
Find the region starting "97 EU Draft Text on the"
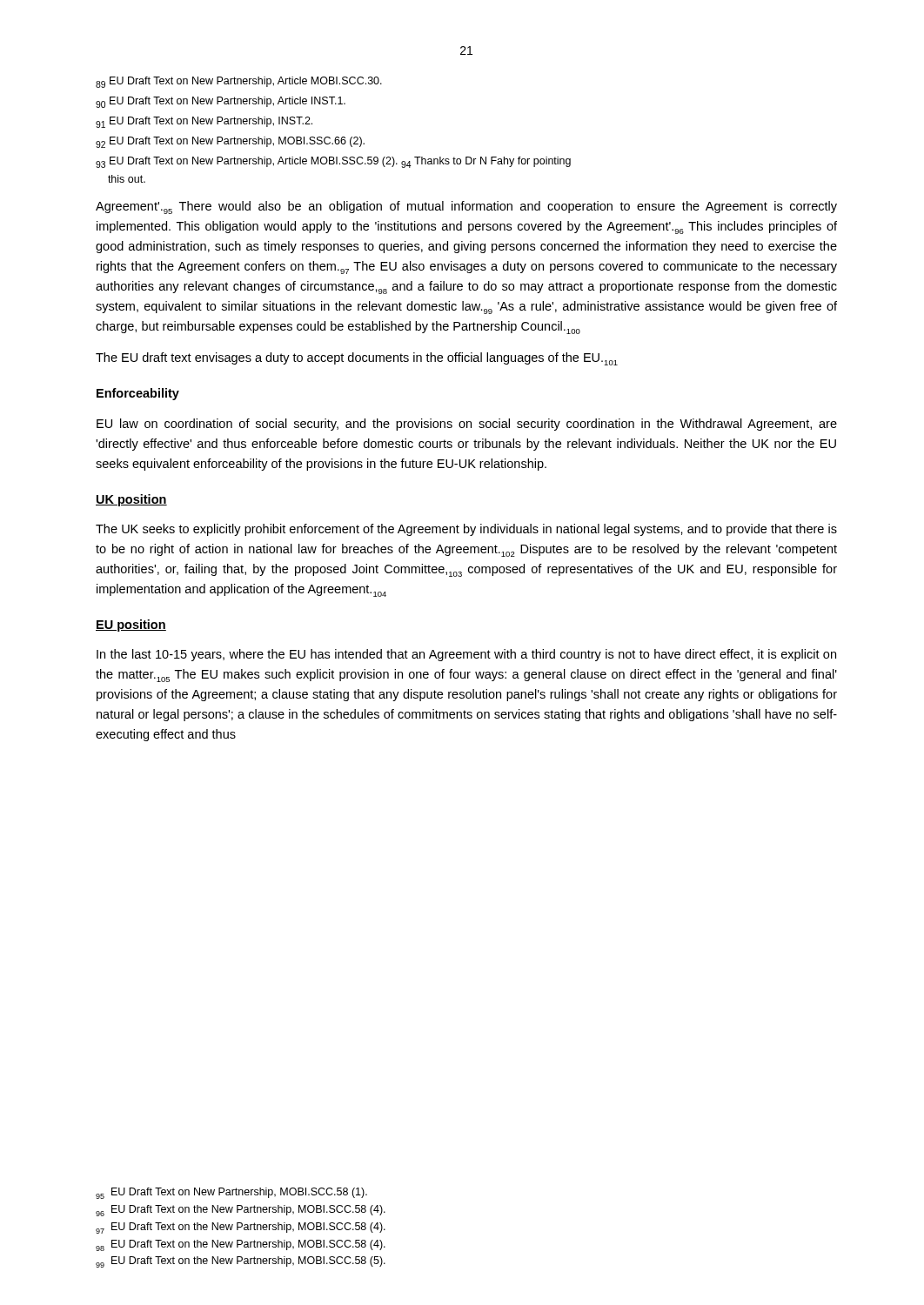[x=241, y=1228]
